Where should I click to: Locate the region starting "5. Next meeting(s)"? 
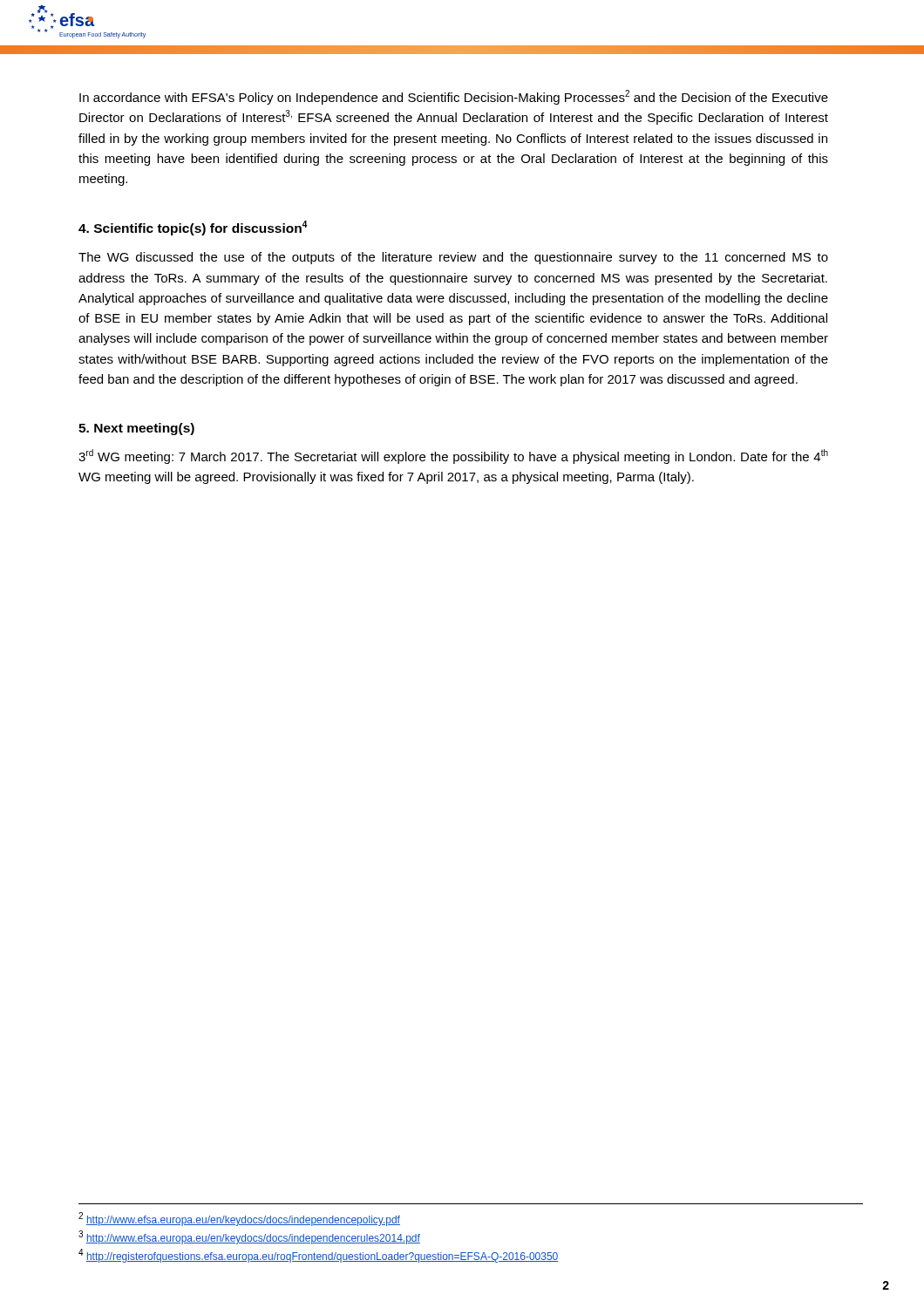pyautogui.click(x=137, y=428)
